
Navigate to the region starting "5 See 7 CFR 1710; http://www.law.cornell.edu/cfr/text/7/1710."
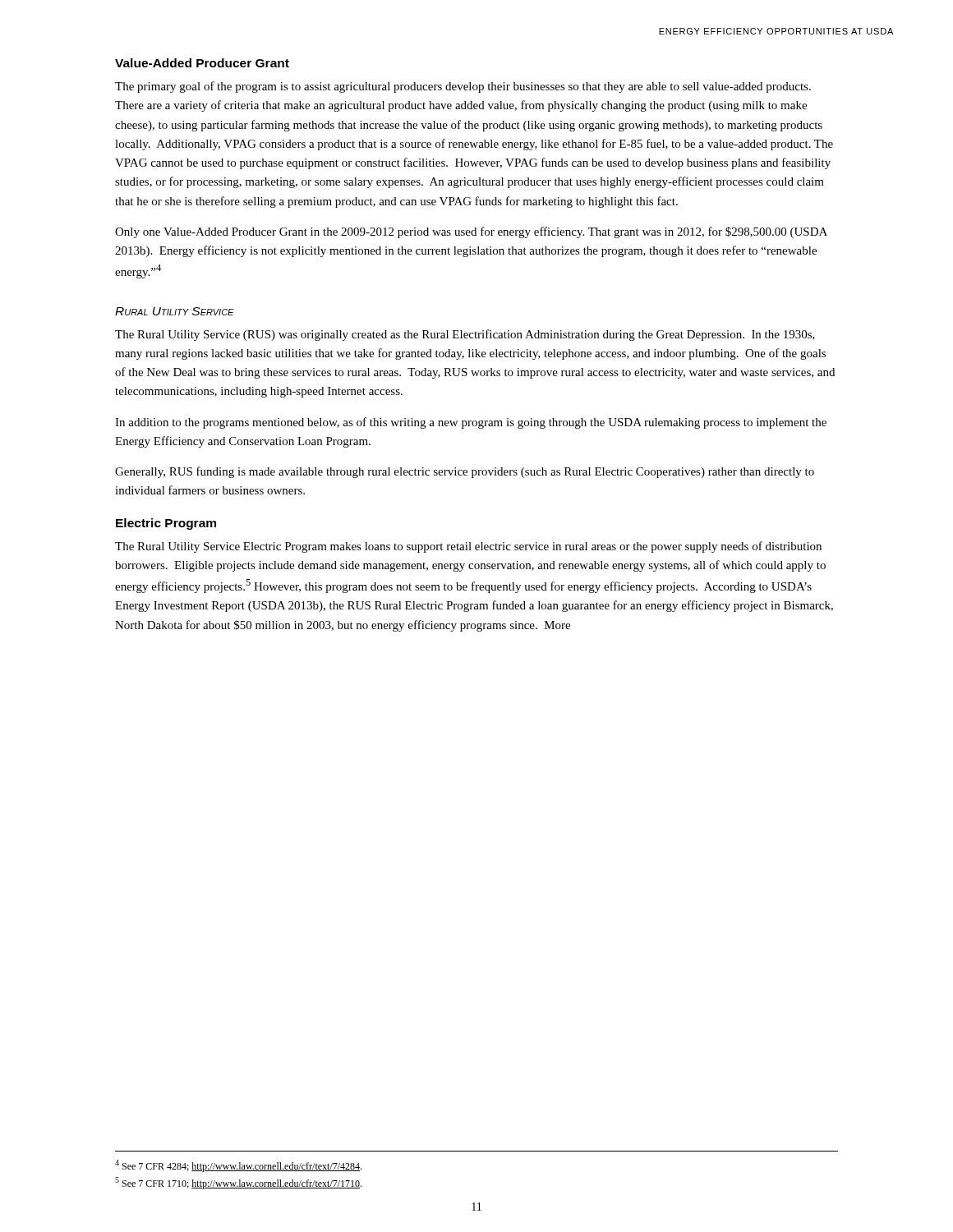click(x=239, y=1182)
